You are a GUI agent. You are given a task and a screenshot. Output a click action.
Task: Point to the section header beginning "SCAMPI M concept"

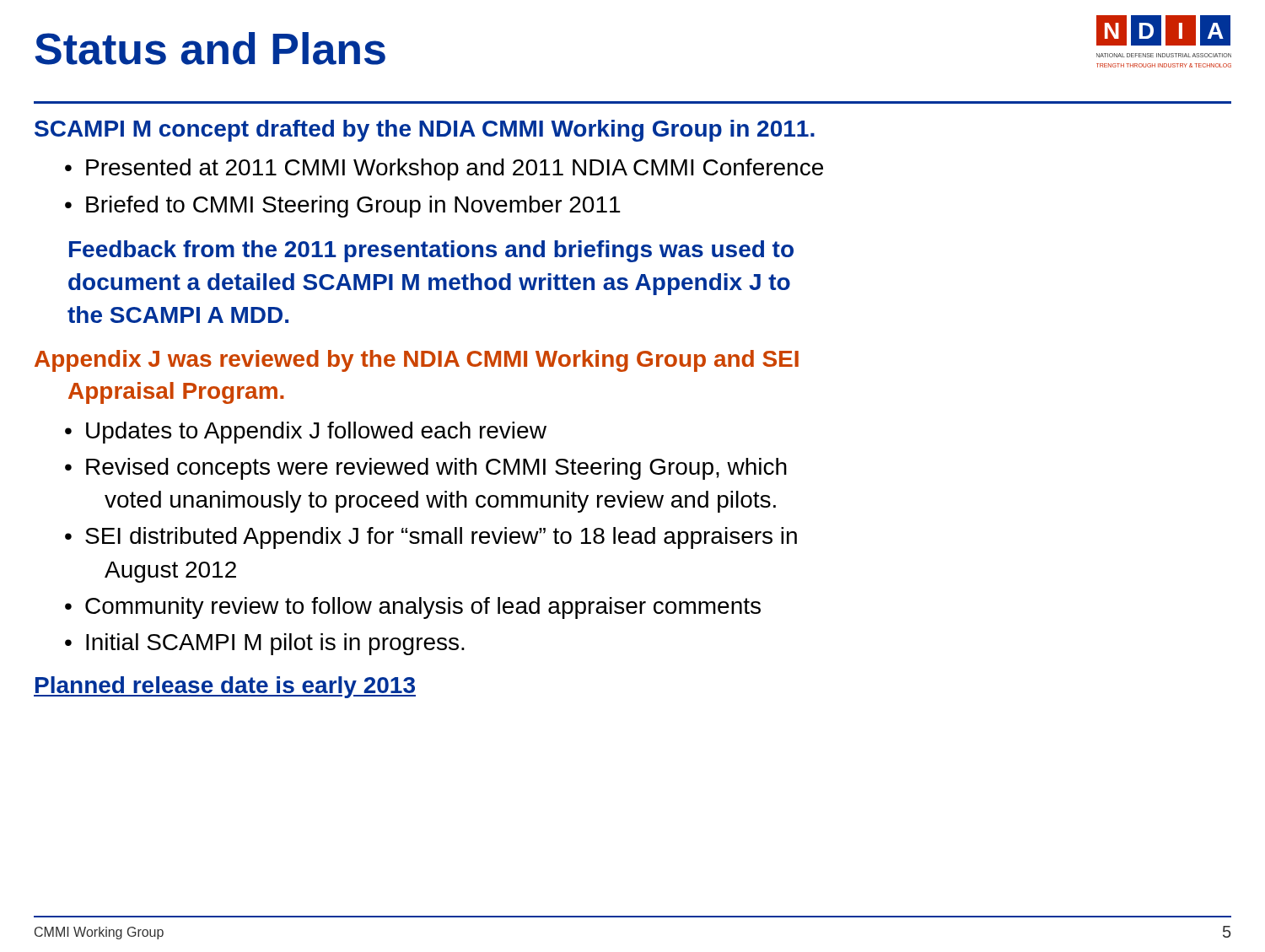coord(425,129)
